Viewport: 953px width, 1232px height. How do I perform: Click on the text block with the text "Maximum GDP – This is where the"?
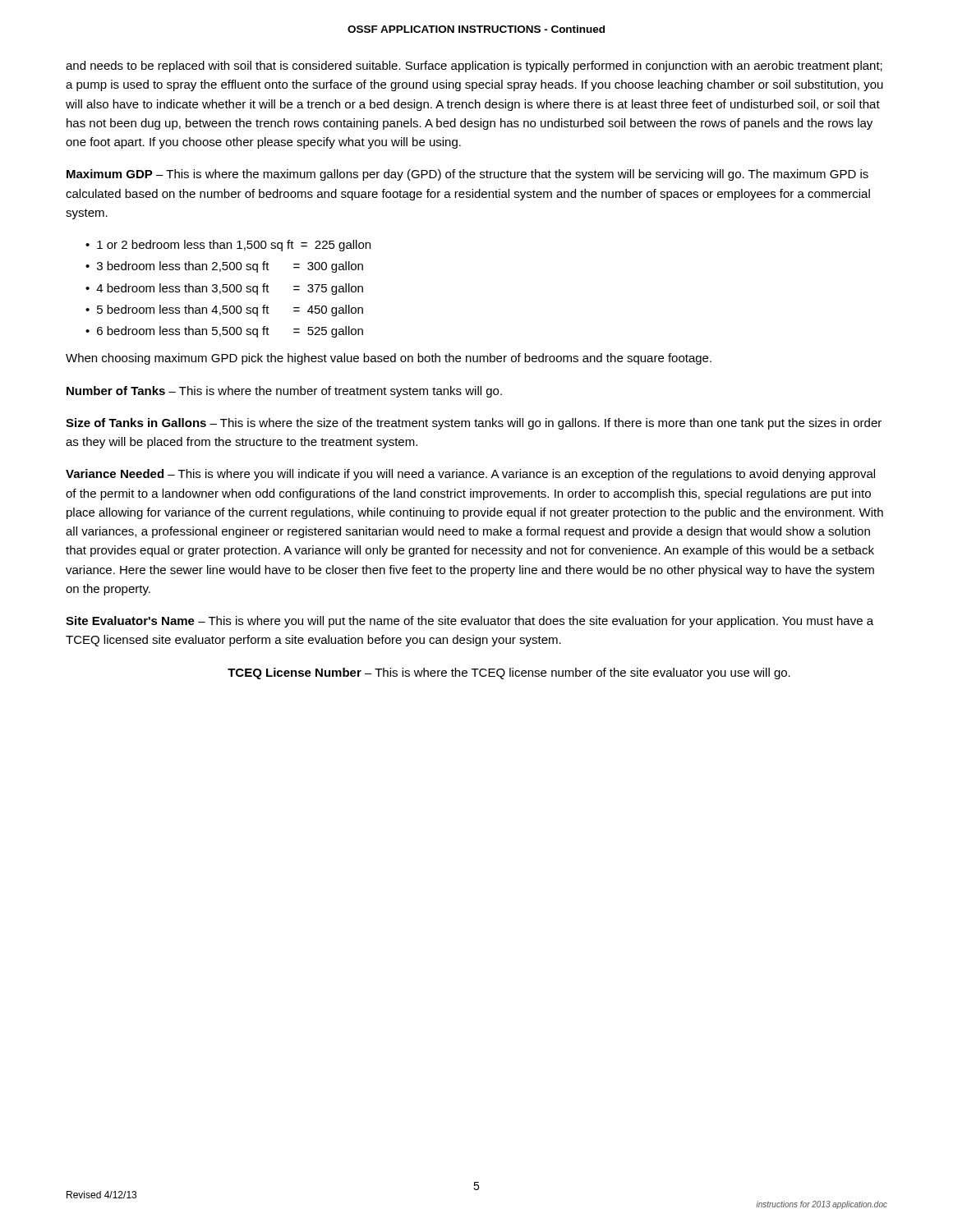pos(468,193)
